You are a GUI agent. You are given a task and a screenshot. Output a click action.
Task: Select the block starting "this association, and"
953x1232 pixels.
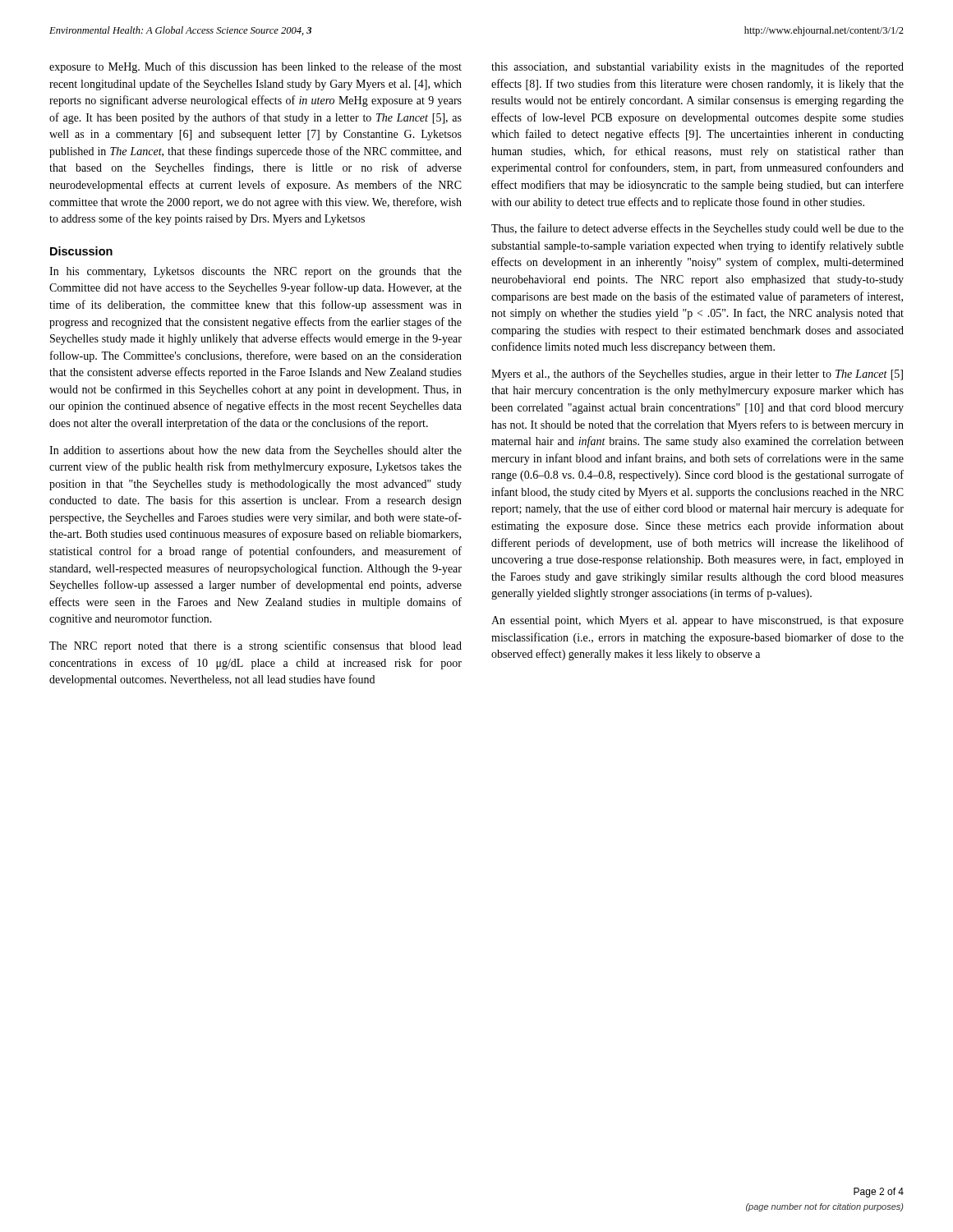click(x=698, y=135)
